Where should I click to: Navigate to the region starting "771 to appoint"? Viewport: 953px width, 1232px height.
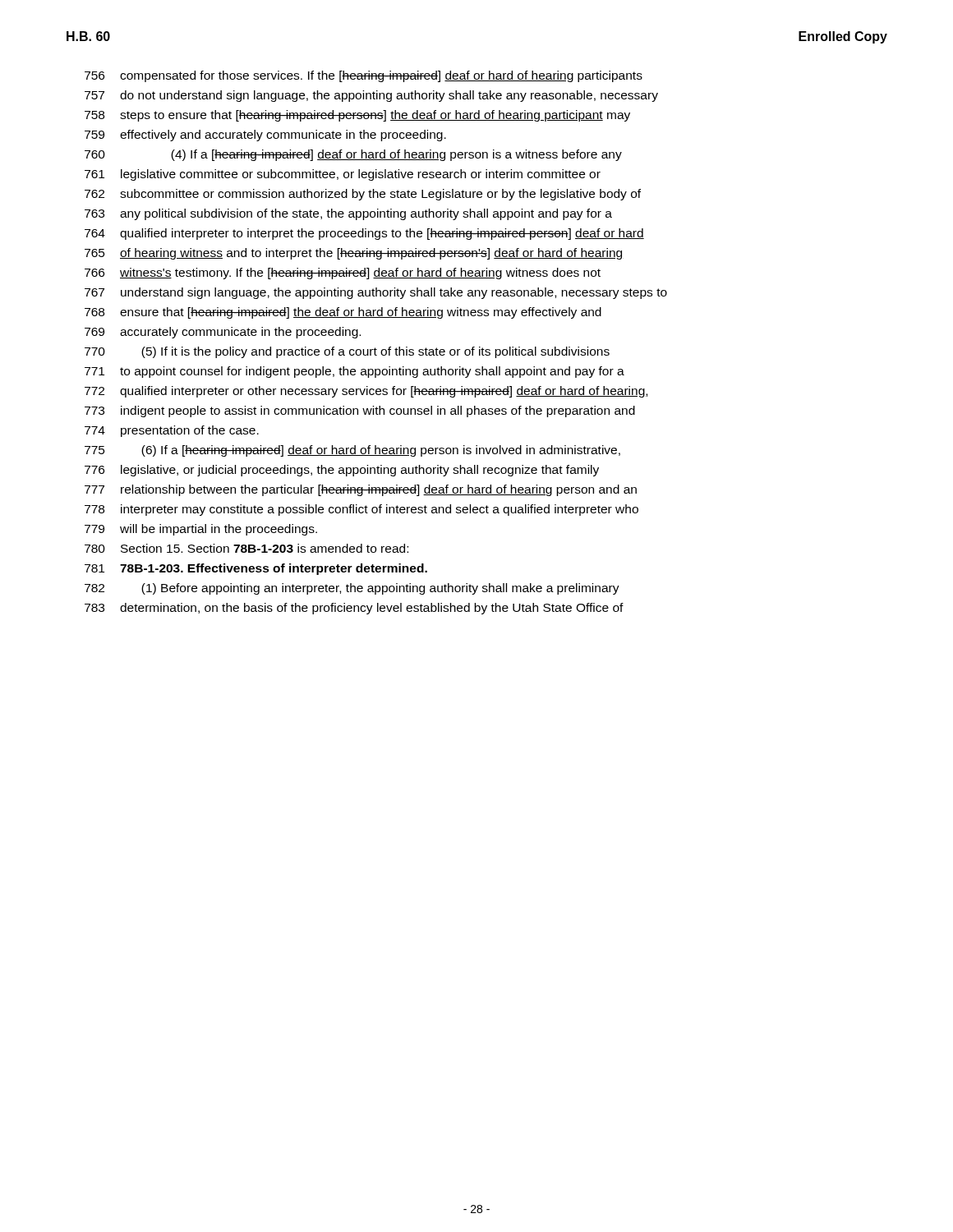476,371
